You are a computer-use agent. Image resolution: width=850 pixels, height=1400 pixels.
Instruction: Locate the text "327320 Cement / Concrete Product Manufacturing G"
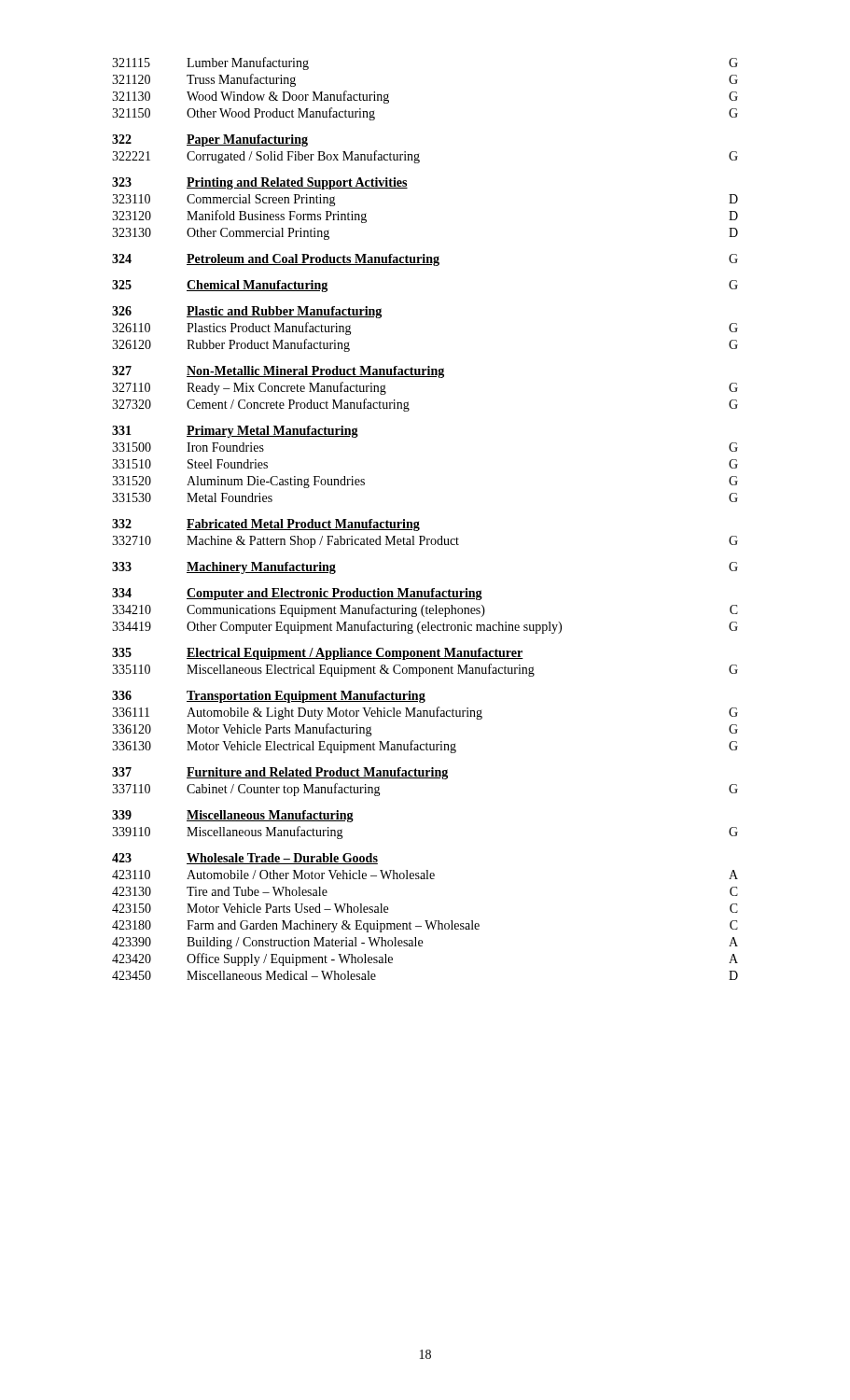pyautogui.click(x=138, y=406)
